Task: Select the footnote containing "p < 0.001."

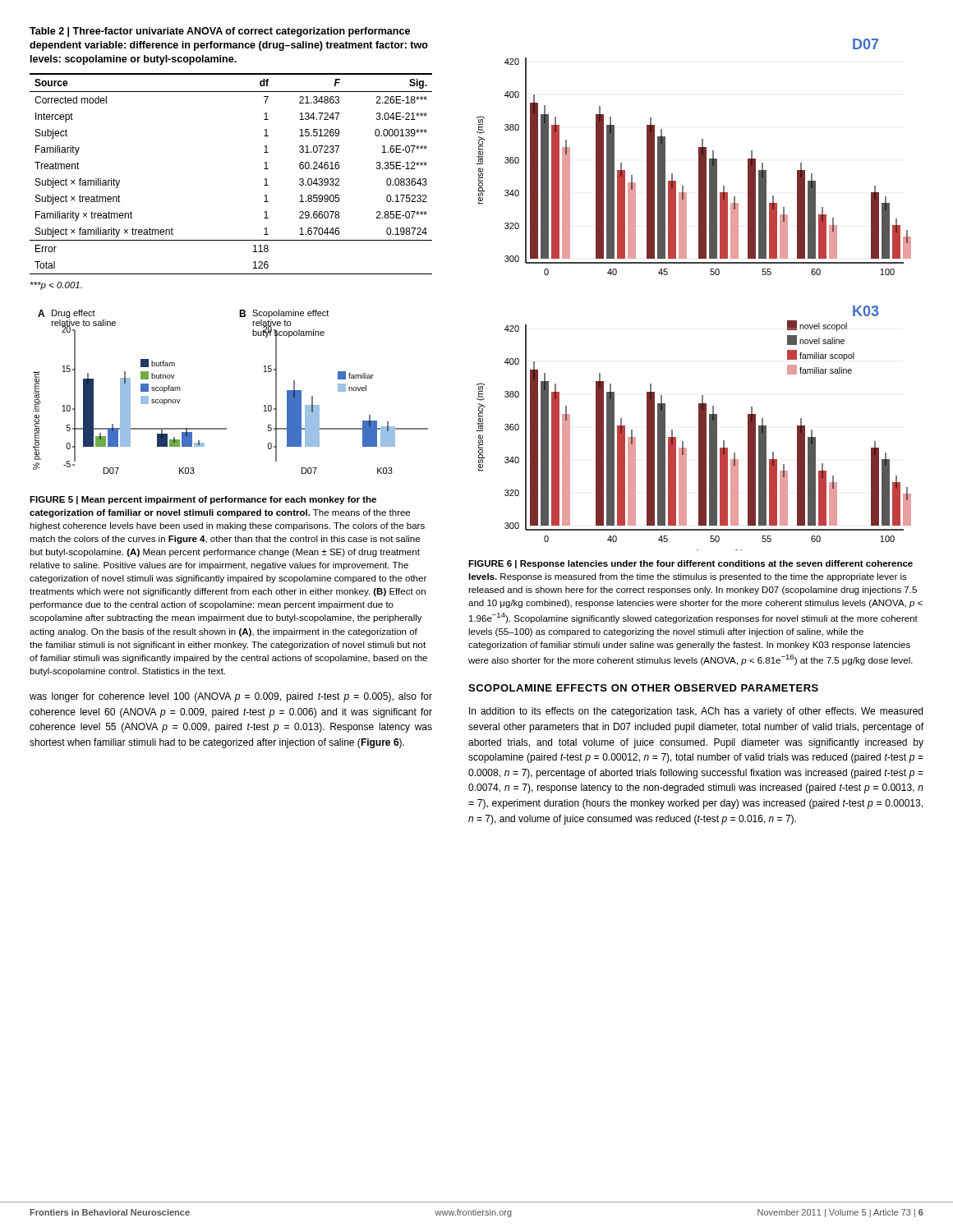Action: pos(56,285)
